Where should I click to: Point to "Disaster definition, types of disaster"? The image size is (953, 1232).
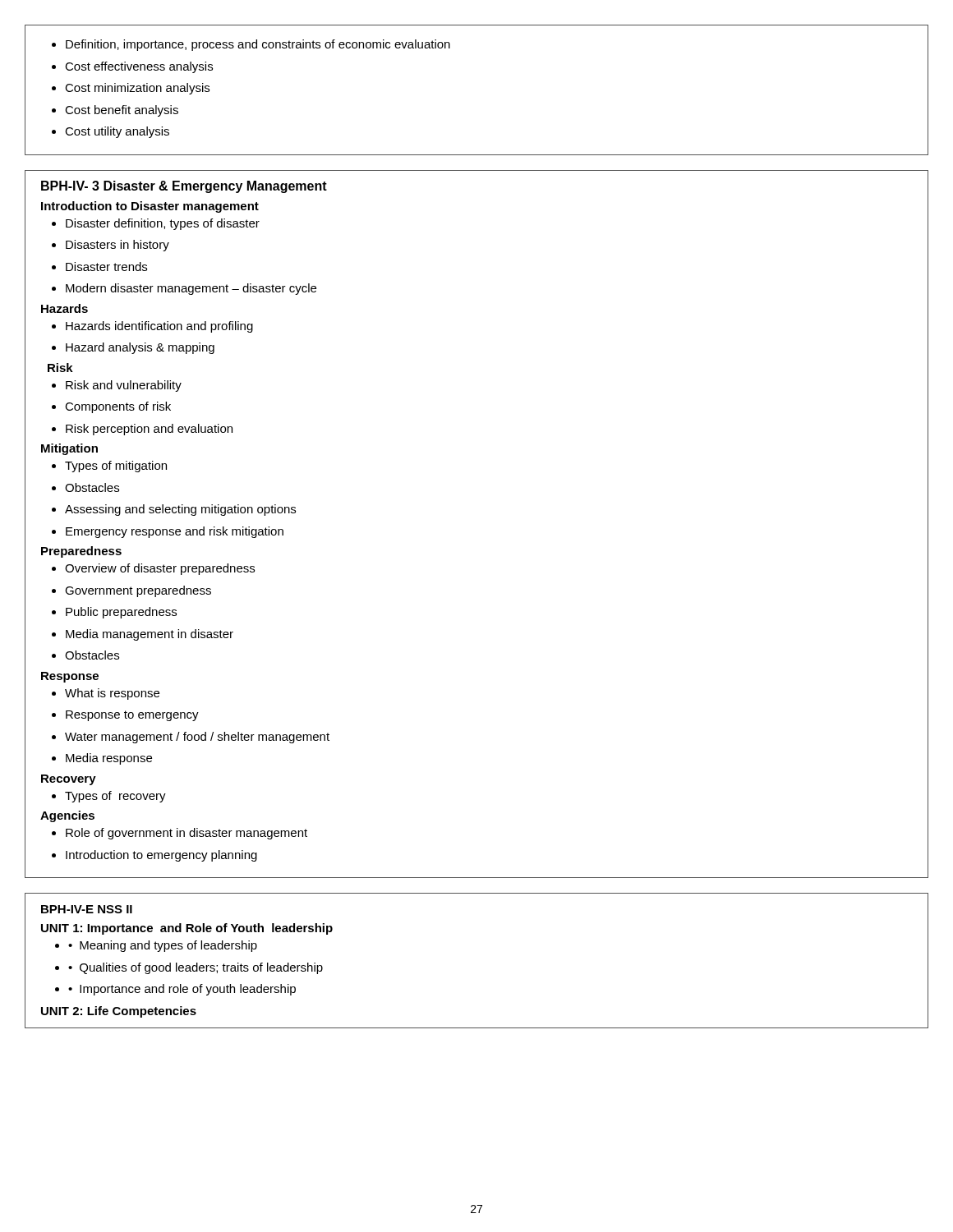156,224
